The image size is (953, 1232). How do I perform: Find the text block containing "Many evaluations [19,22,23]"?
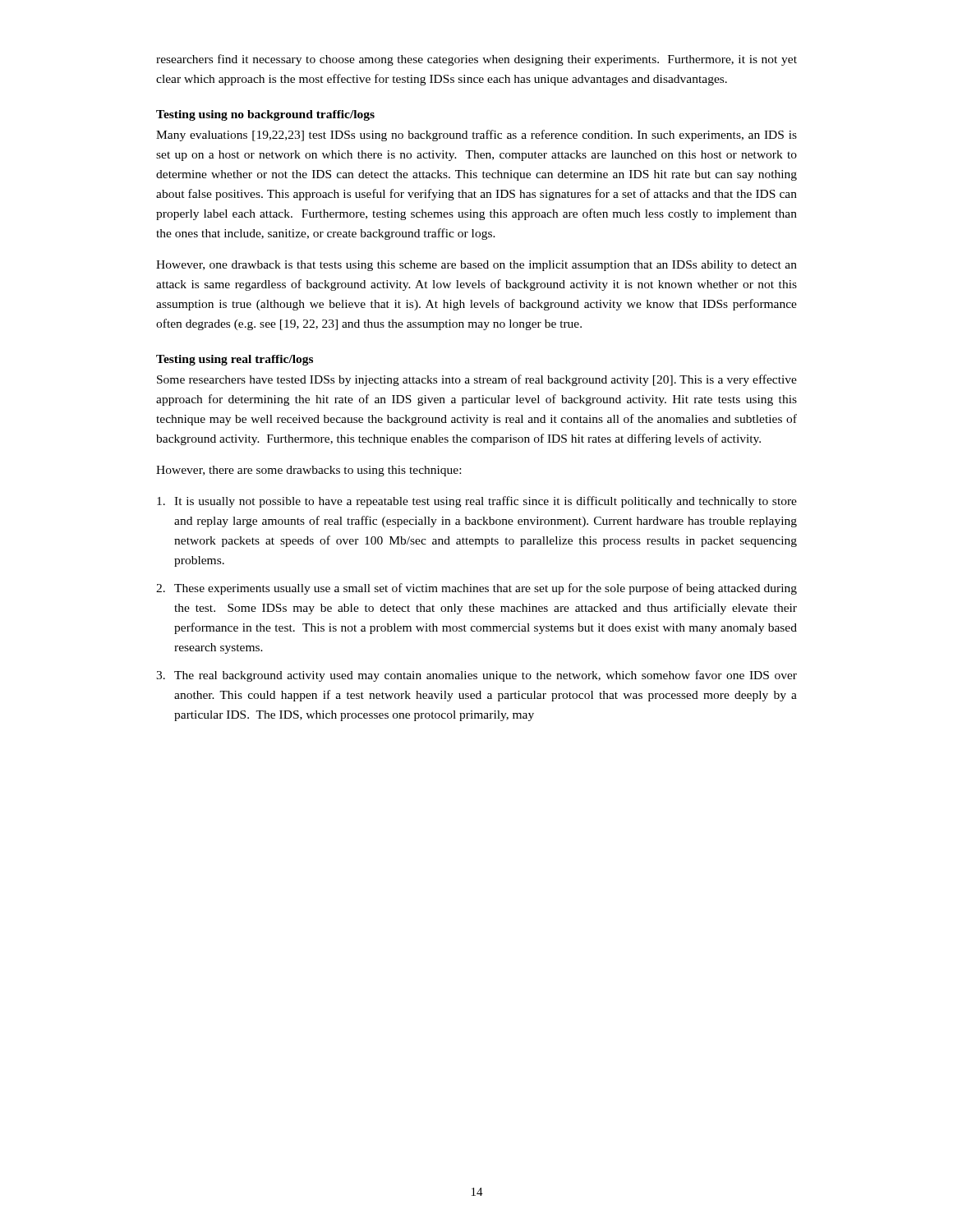click(x=476, y=184)
